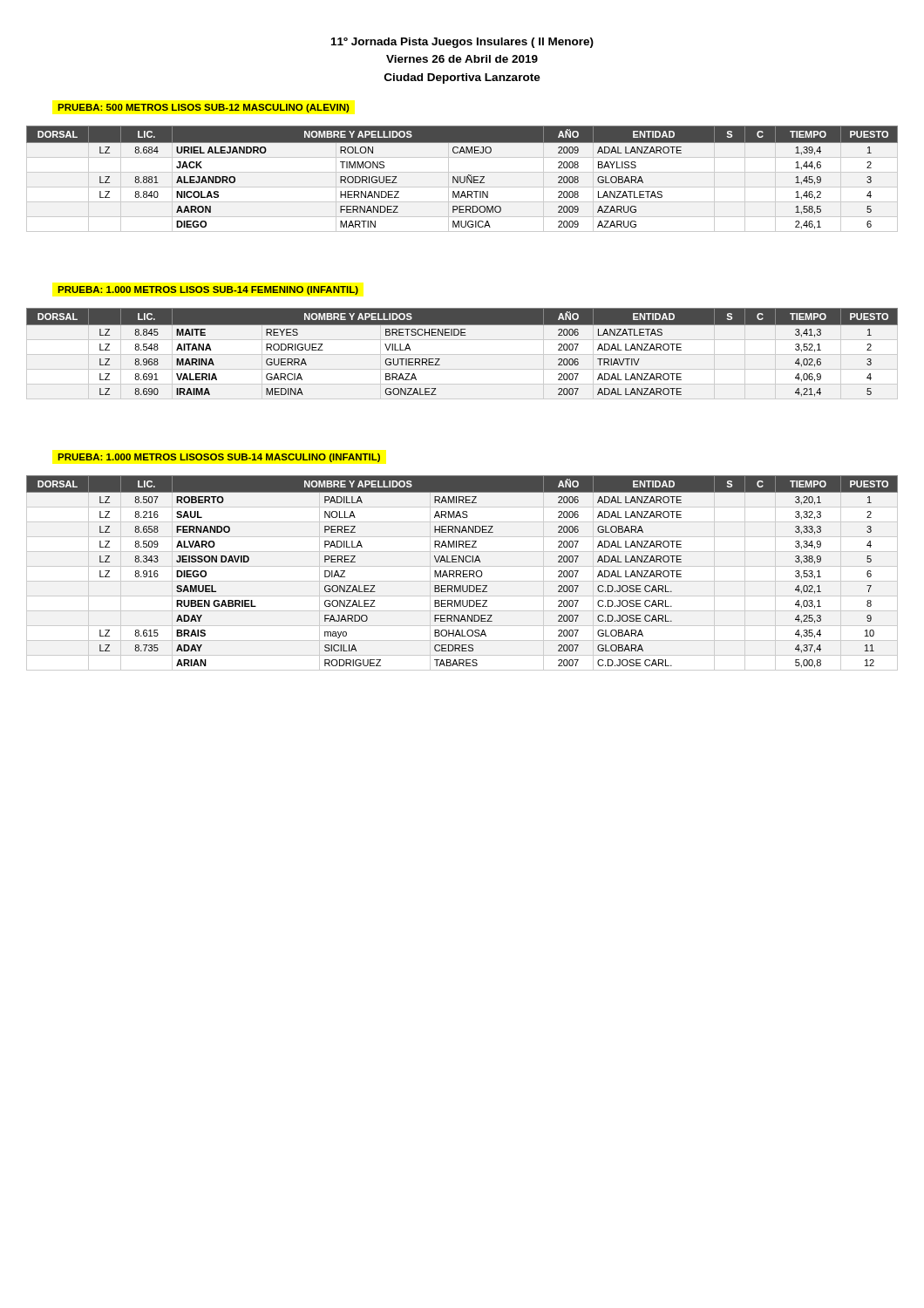The height and width of the screenshot is (1308, 924).
Task: Click the section header that begins "PRUEBA: 1.000 METROS LISOSOS"
Action: pos(219,457)
